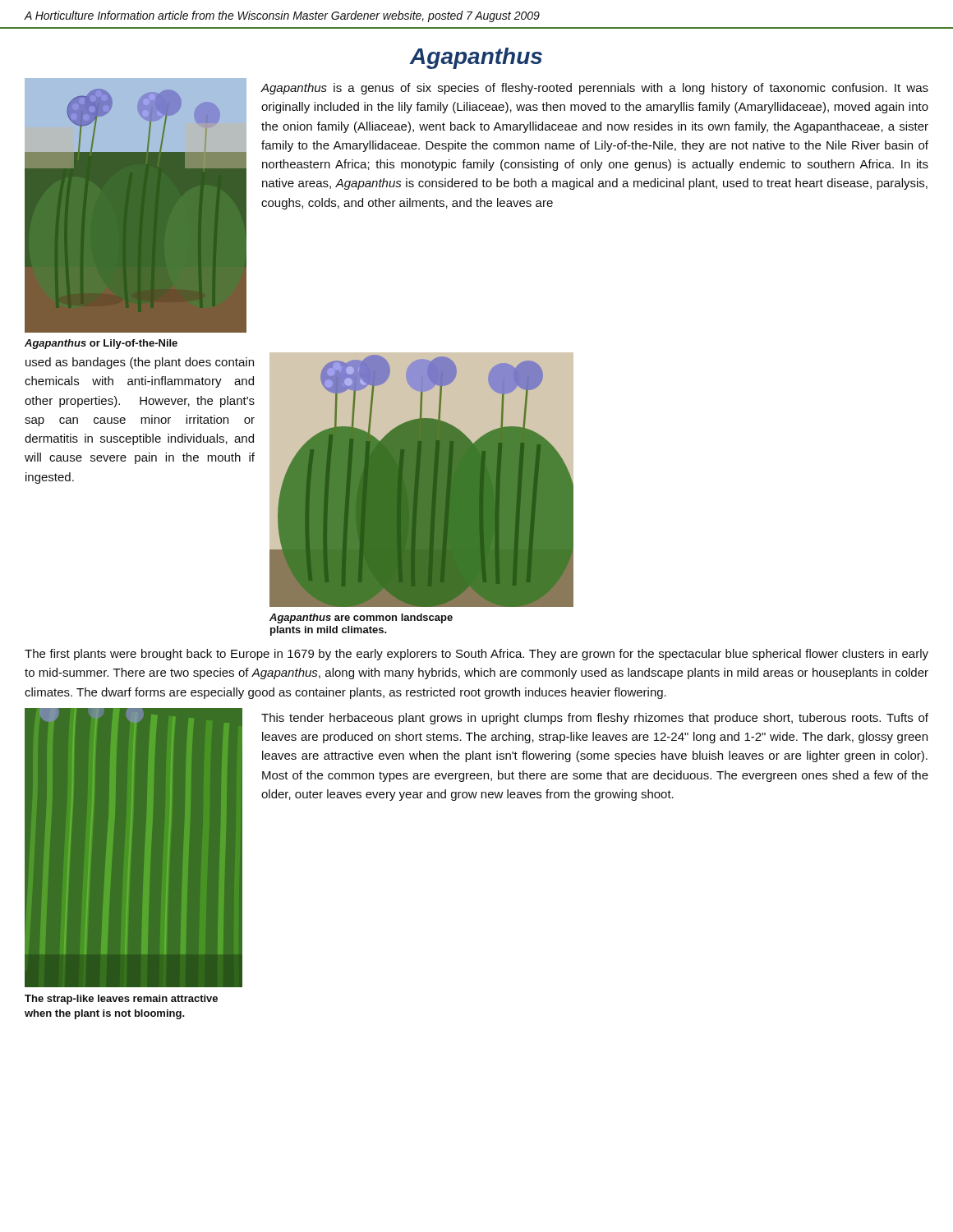The height and width of the screenshot is (1232, 953).
Task: Click on the element starting "The strap-like leaves remain attractive when the"
Action: [x=121, y=1006]
